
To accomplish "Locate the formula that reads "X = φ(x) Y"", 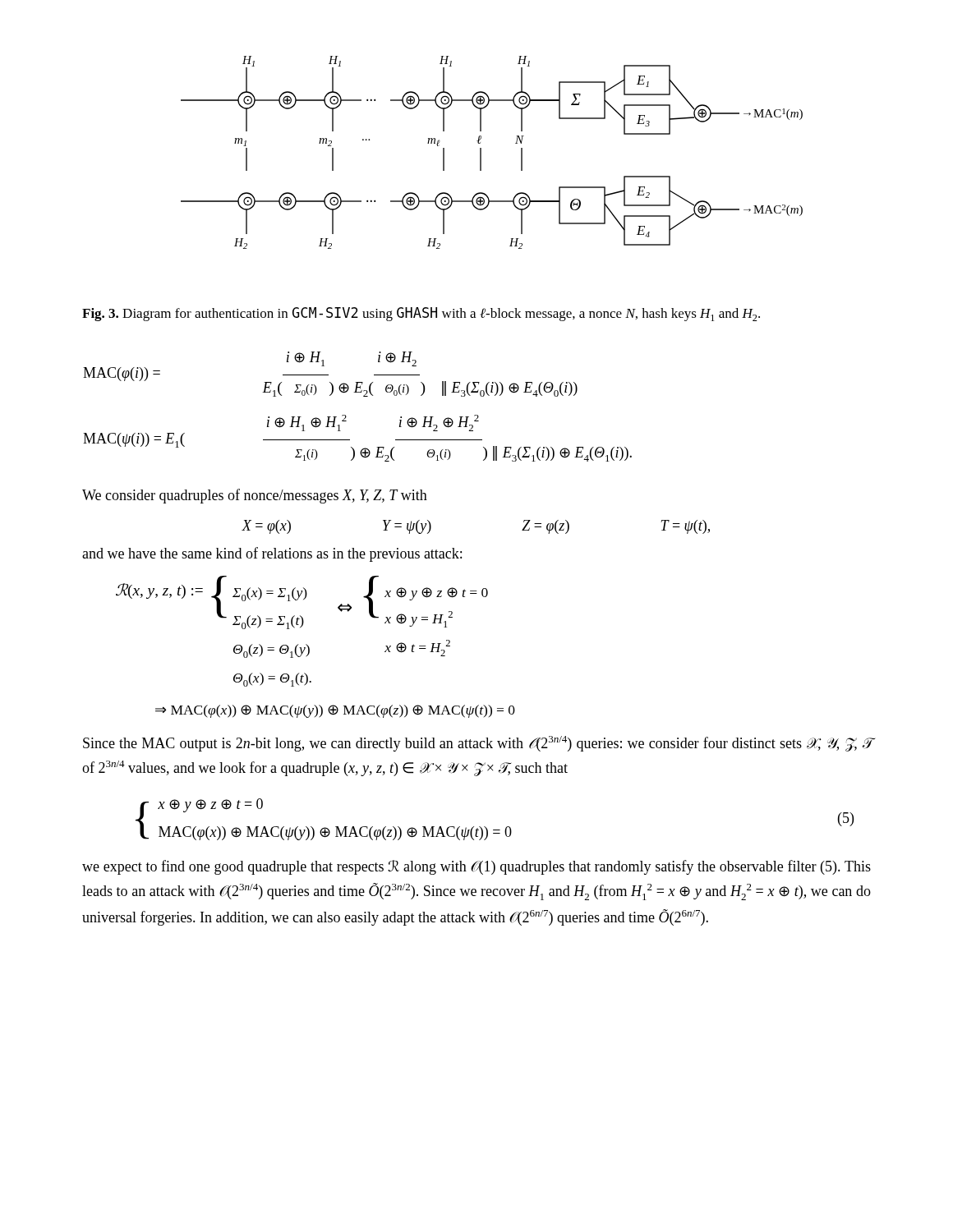I will point(277,527).
